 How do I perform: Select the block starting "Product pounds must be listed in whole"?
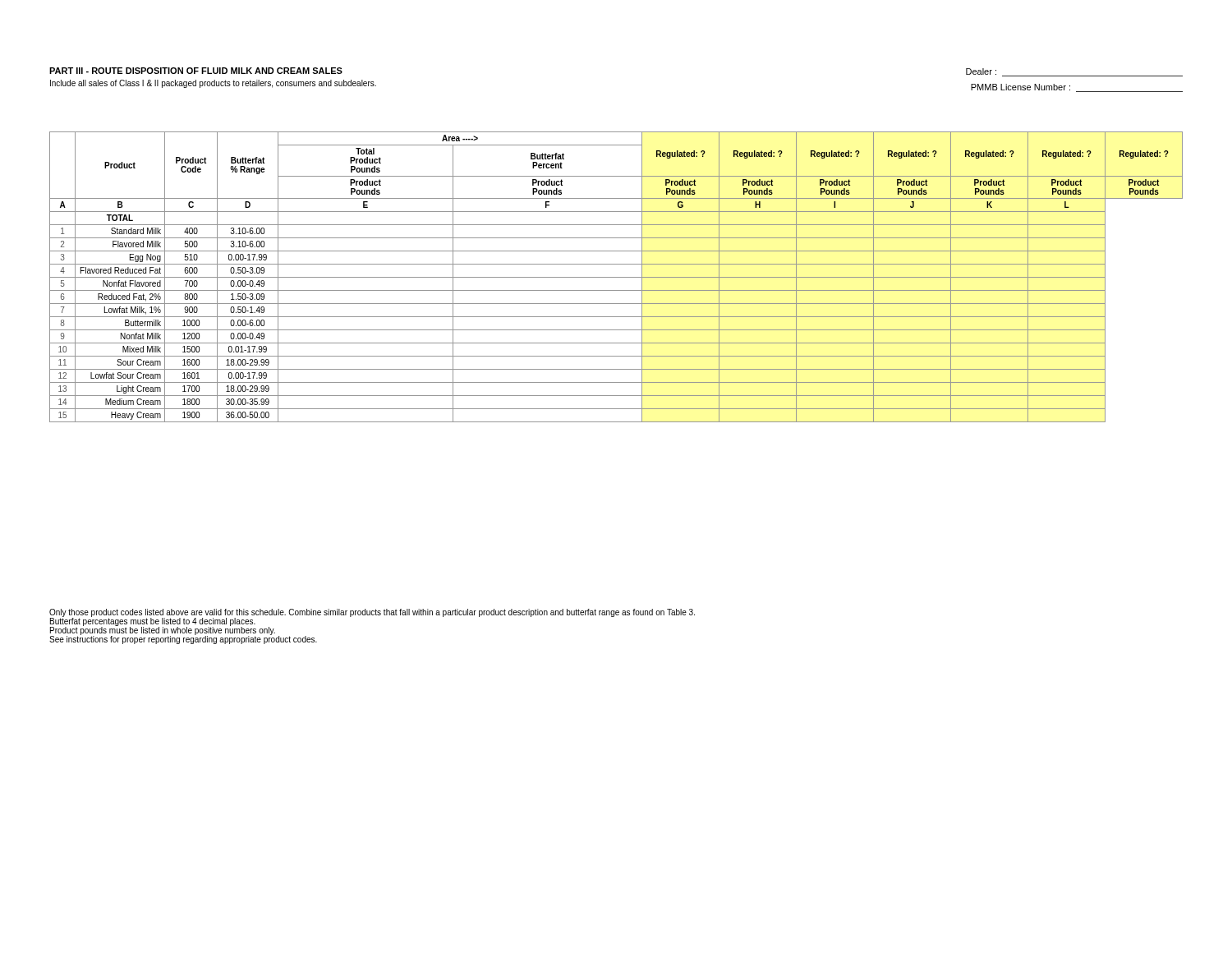pyautogui.click(x=162, y=631)
